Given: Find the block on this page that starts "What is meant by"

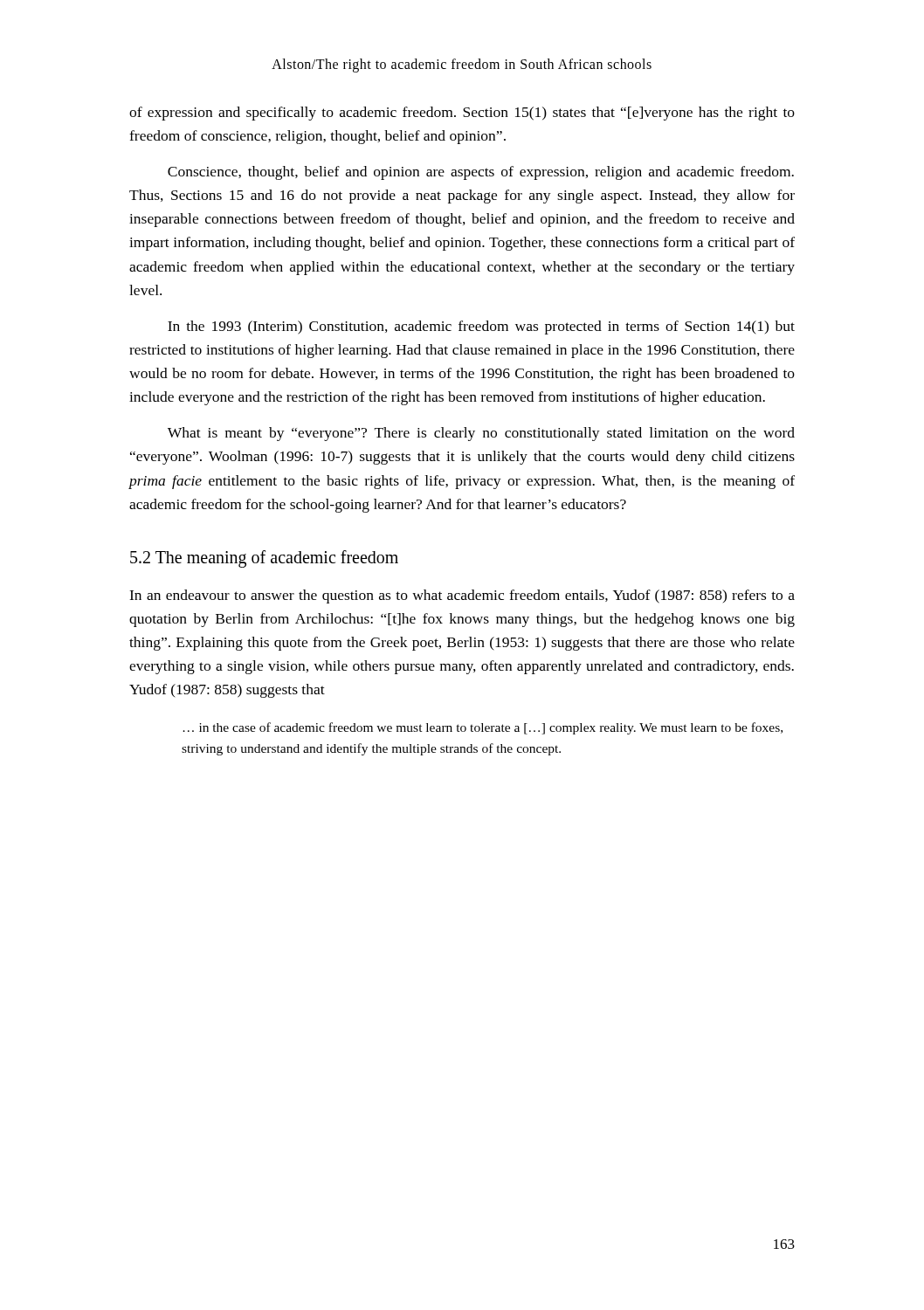Looking at the screenshot, I should pyautogui.click(x=462, y=469).
